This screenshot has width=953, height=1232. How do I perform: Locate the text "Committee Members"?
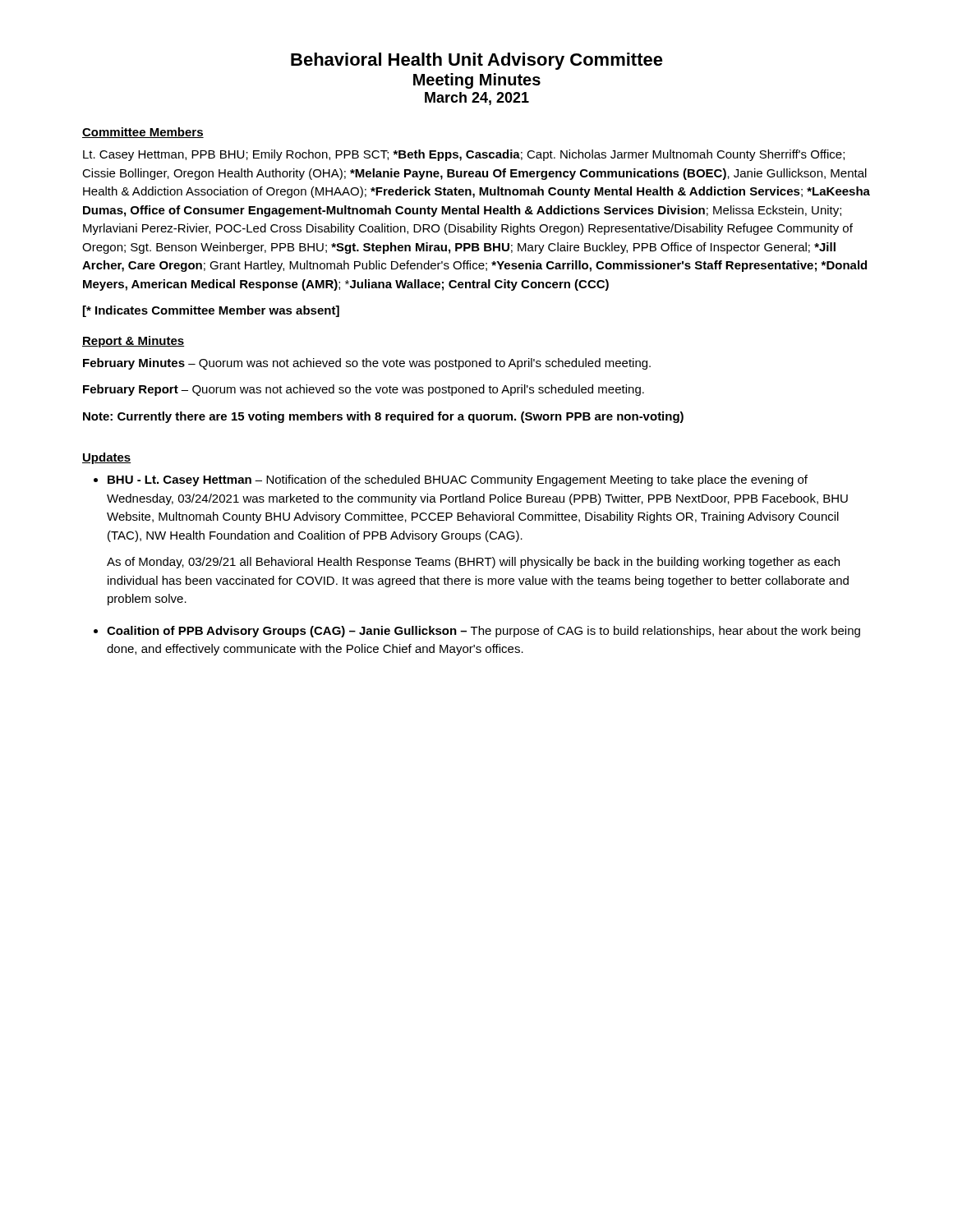(143, 132)
